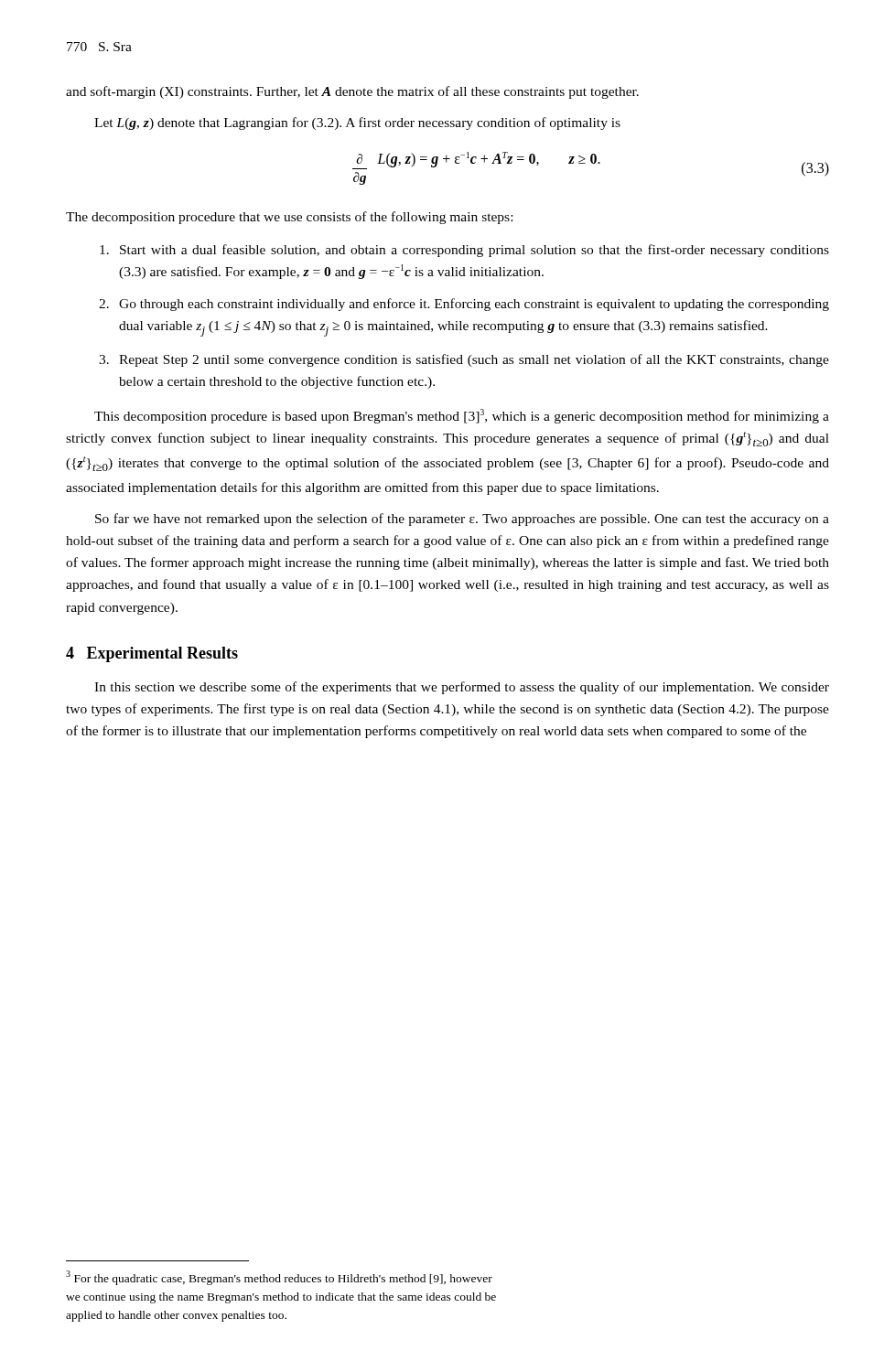Image resolution: width=895 pixels, height=1372 pixels.
Task: Click on the text block that says "Let L(g, z)"
Action: click(357, 122)
